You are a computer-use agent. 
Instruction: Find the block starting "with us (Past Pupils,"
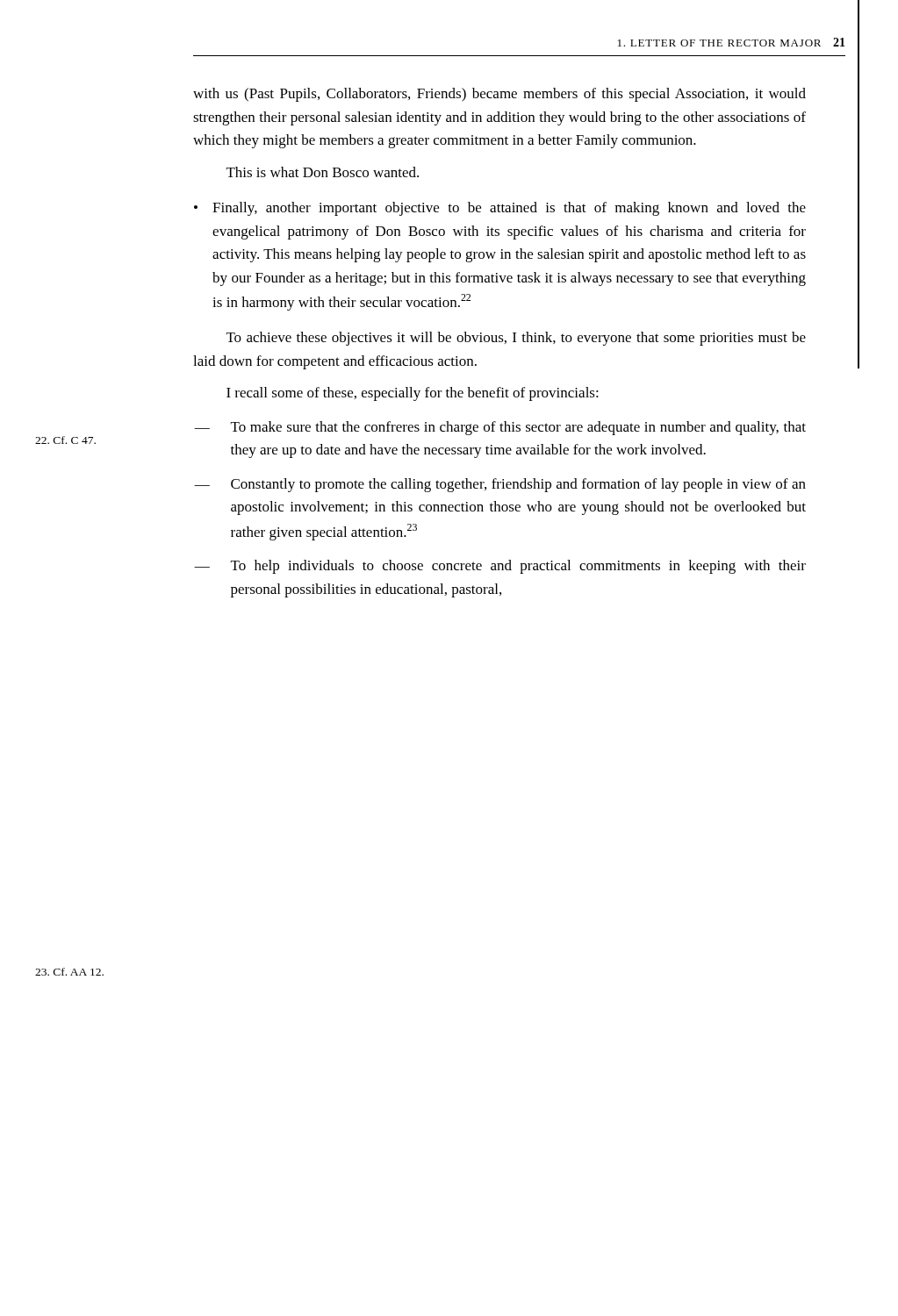[500, 117]
